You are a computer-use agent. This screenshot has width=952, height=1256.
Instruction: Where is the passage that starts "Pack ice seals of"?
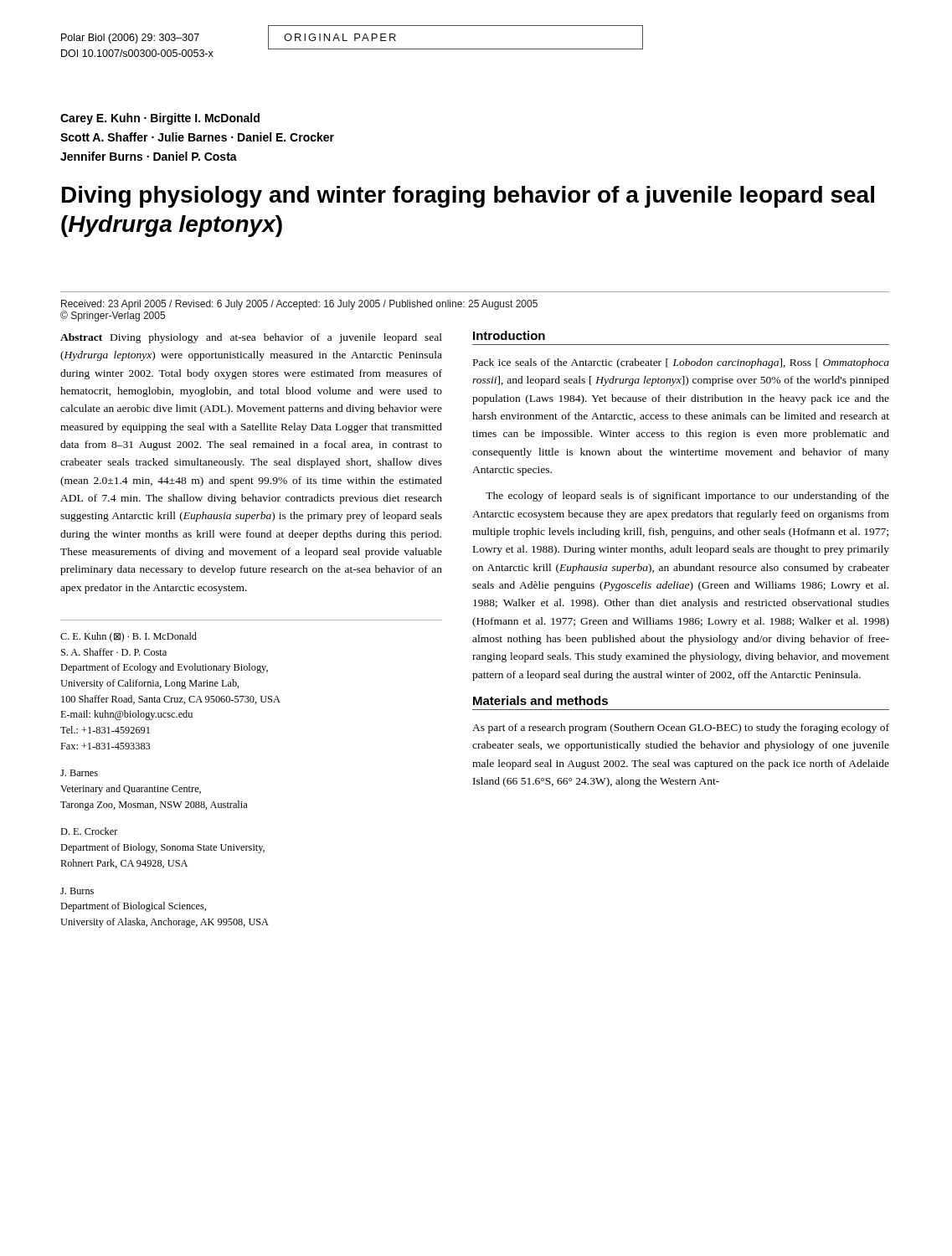(x=681, y=518)
